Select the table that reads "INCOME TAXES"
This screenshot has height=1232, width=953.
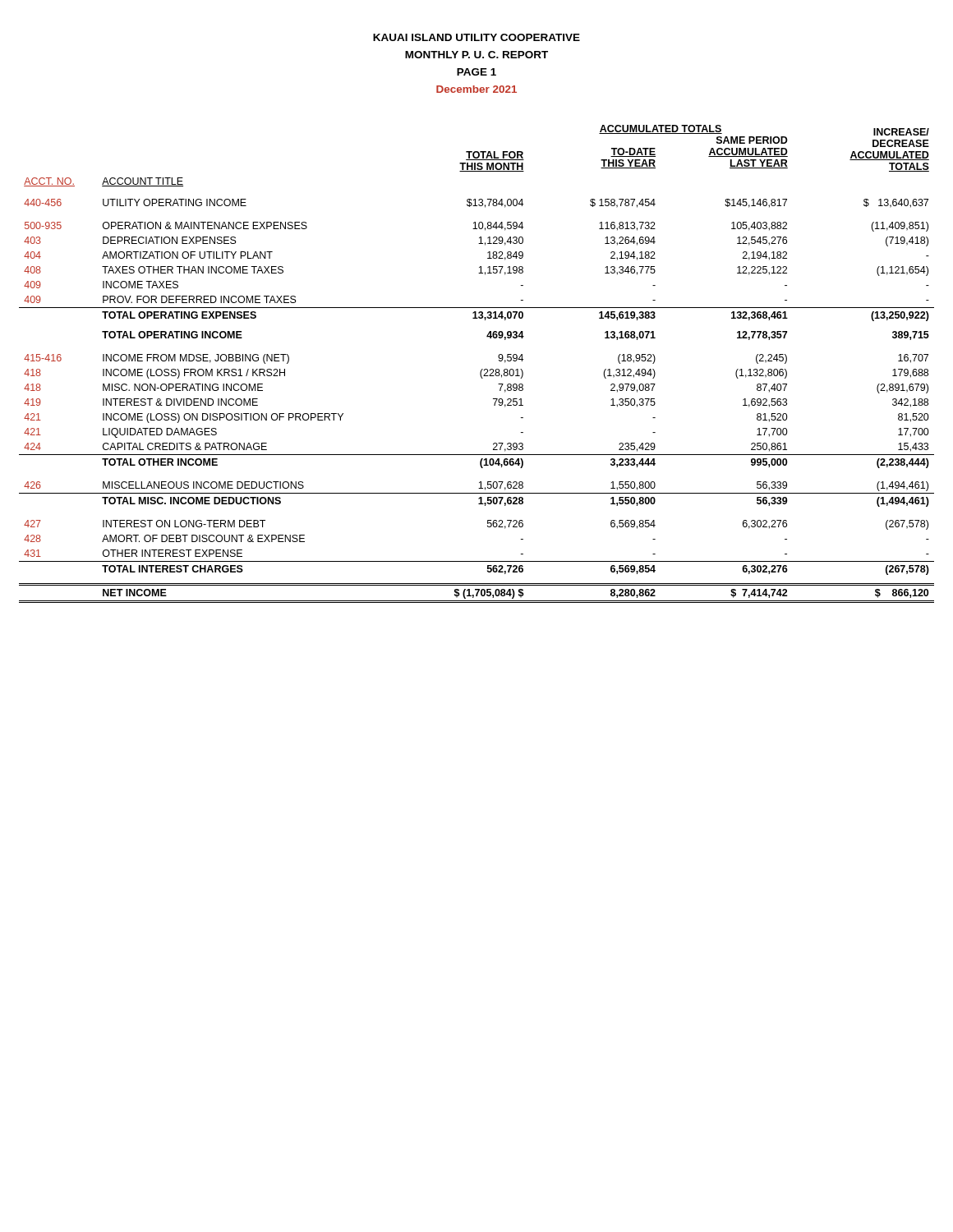[x=476, y=362]
